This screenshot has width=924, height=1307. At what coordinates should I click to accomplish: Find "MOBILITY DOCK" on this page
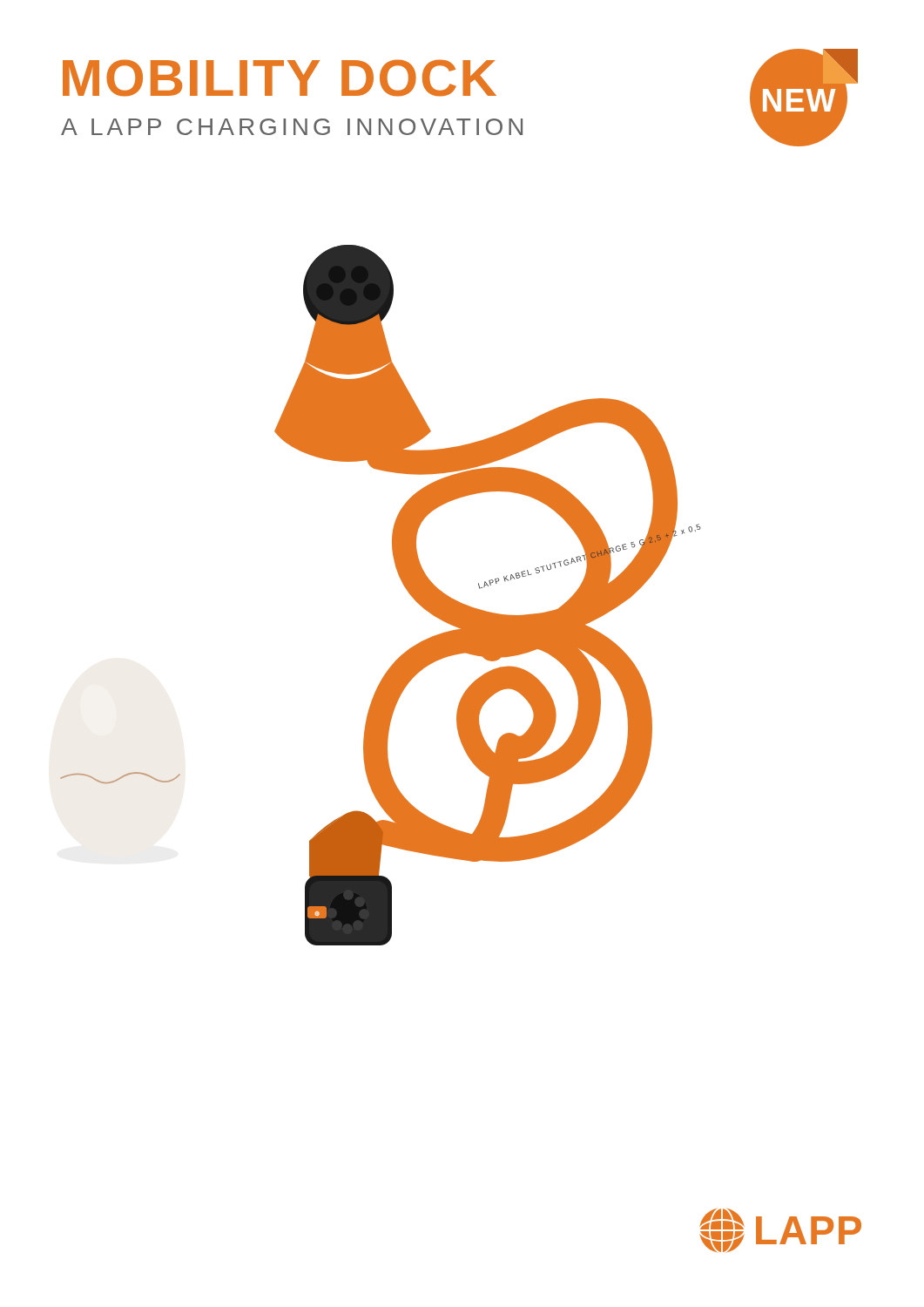(x=279, y=78)
